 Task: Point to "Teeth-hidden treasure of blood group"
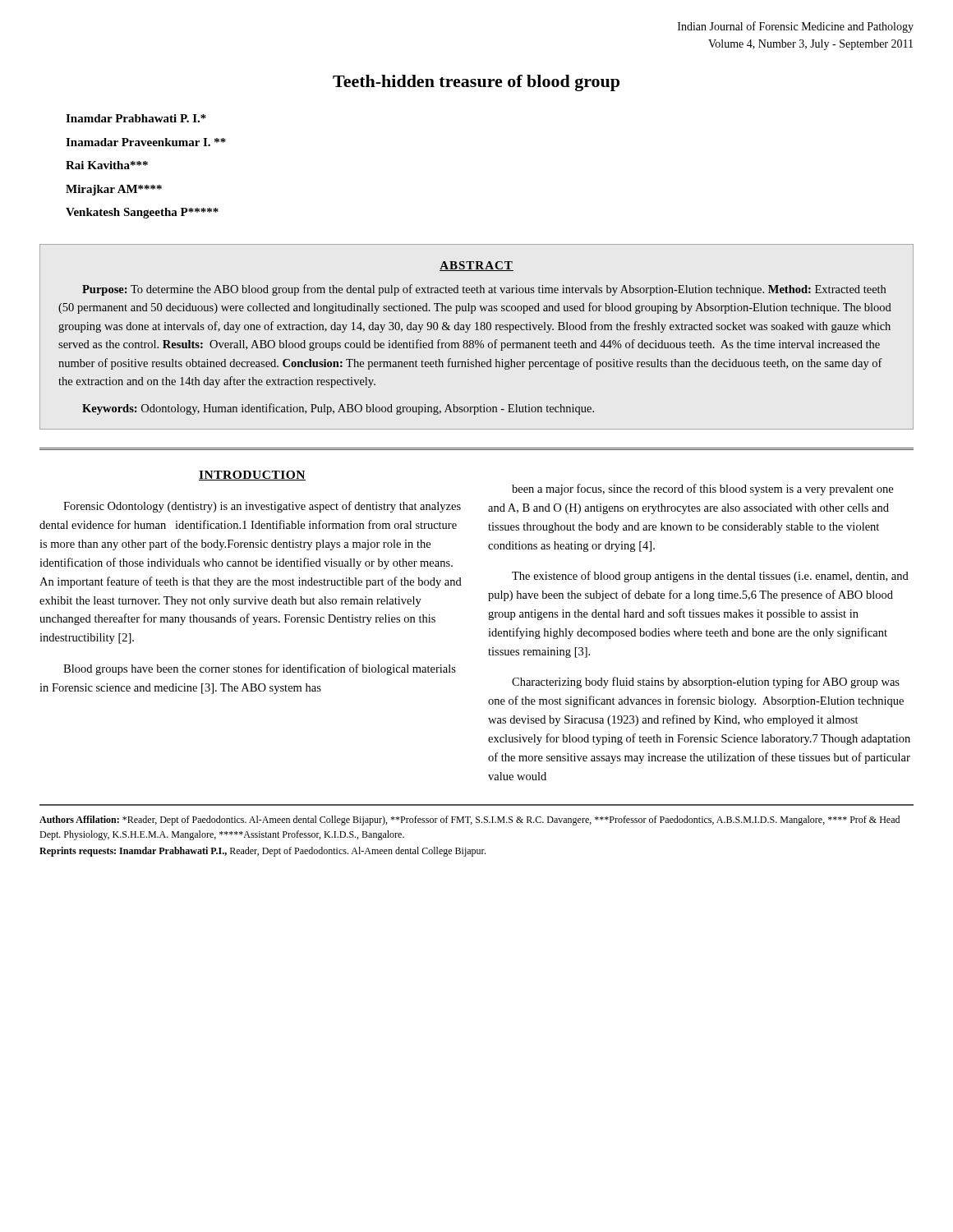476,81
